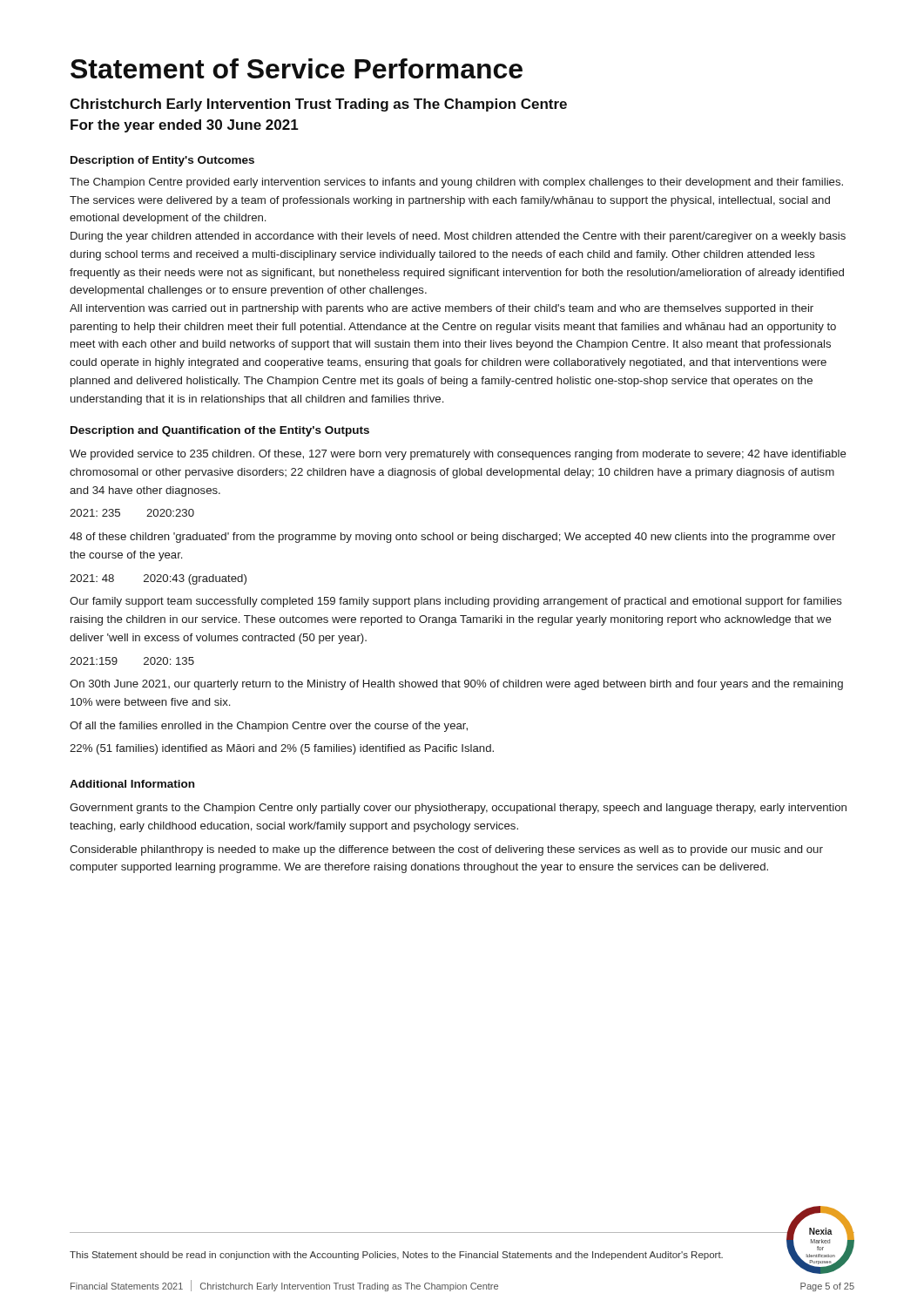Select the text block starting "2021: 235 2020:230"
The width and height of the screenshot is (924, 1307).
(96, 511)
